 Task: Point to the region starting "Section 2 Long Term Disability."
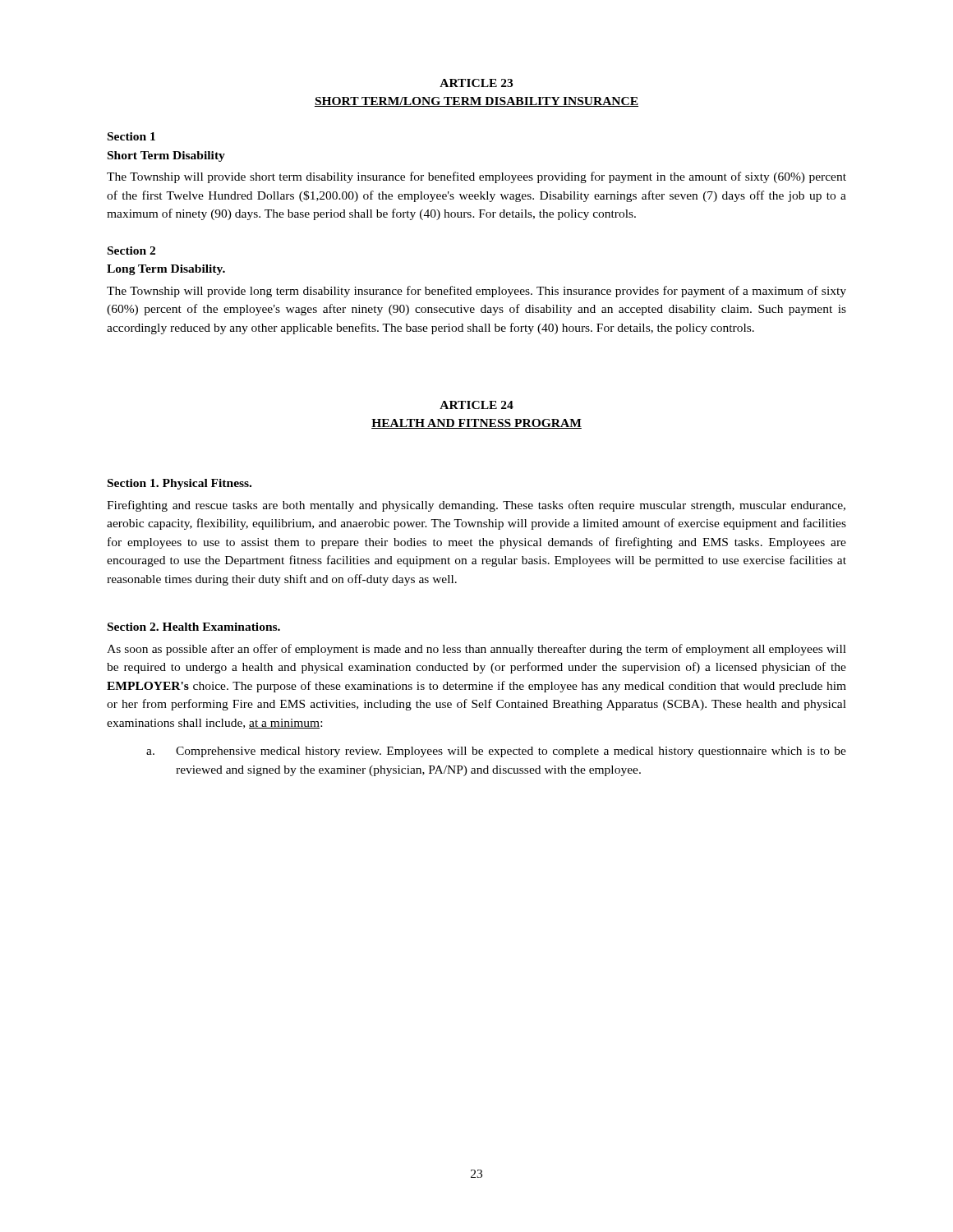[x=131, y=251]
